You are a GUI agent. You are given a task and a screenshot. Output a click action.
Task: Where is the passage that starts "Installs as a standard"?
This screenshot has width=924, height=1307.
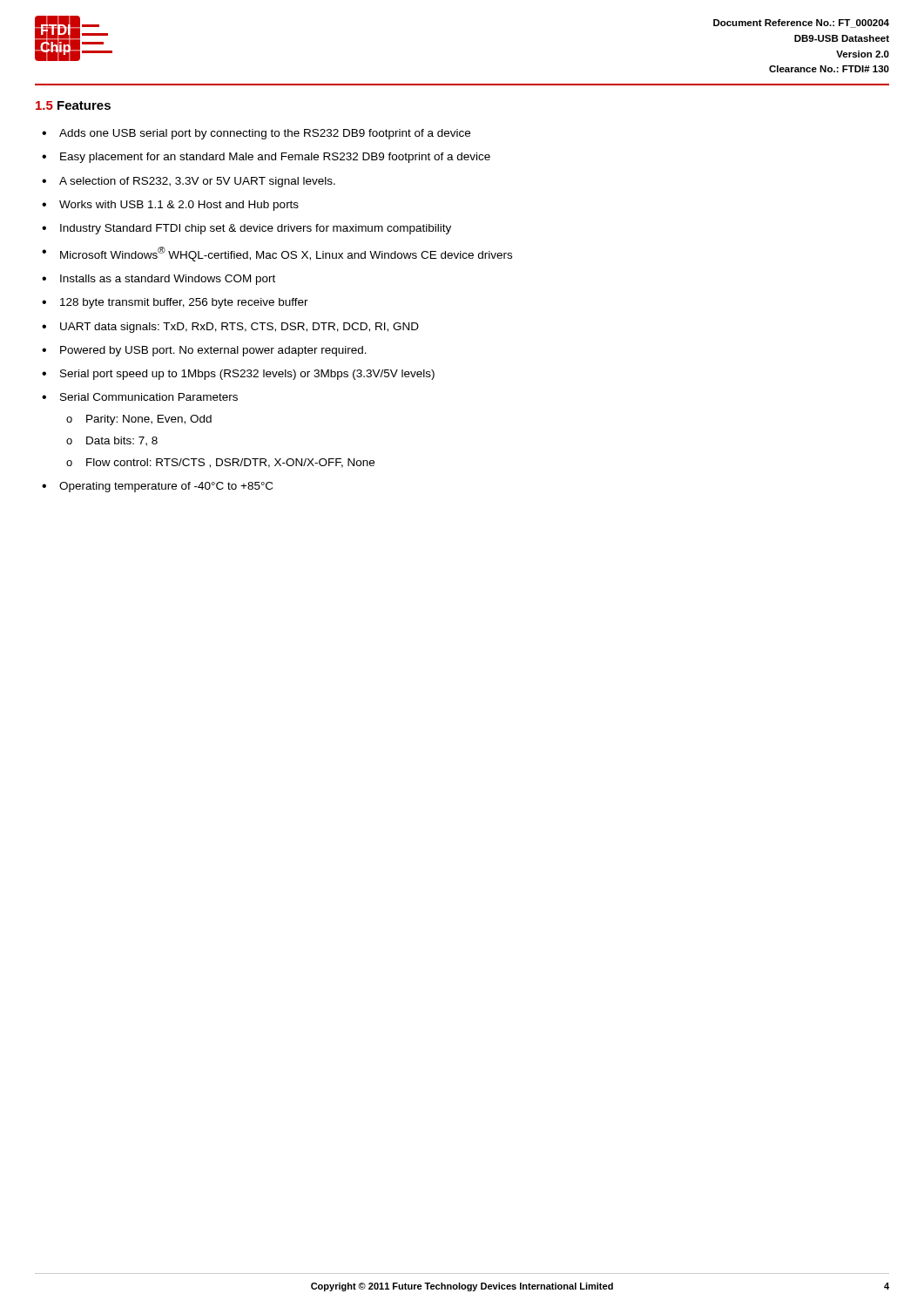[167, 278]
